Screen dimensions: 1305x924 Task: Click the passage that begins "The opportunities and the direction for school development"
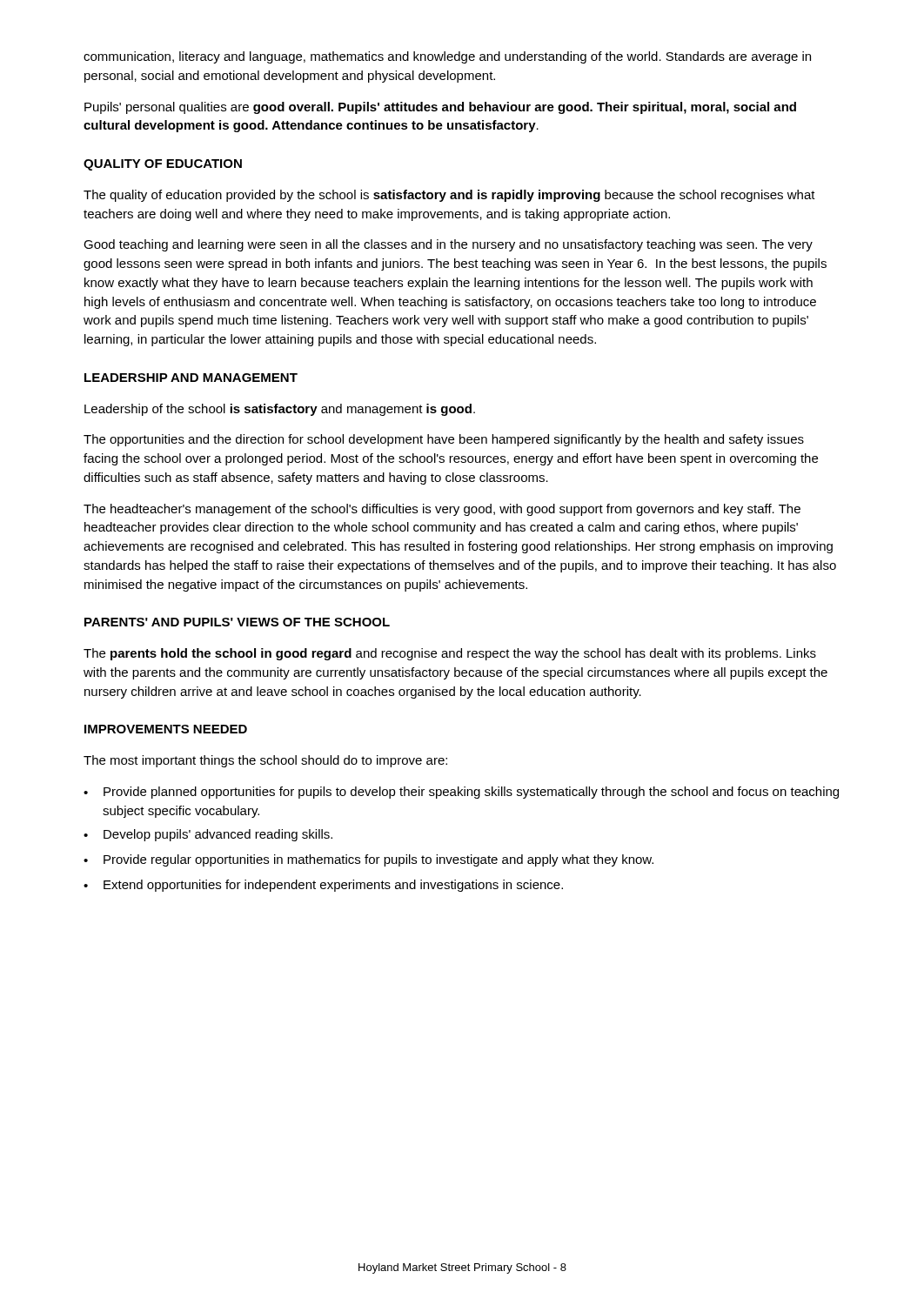pos(451,458)
